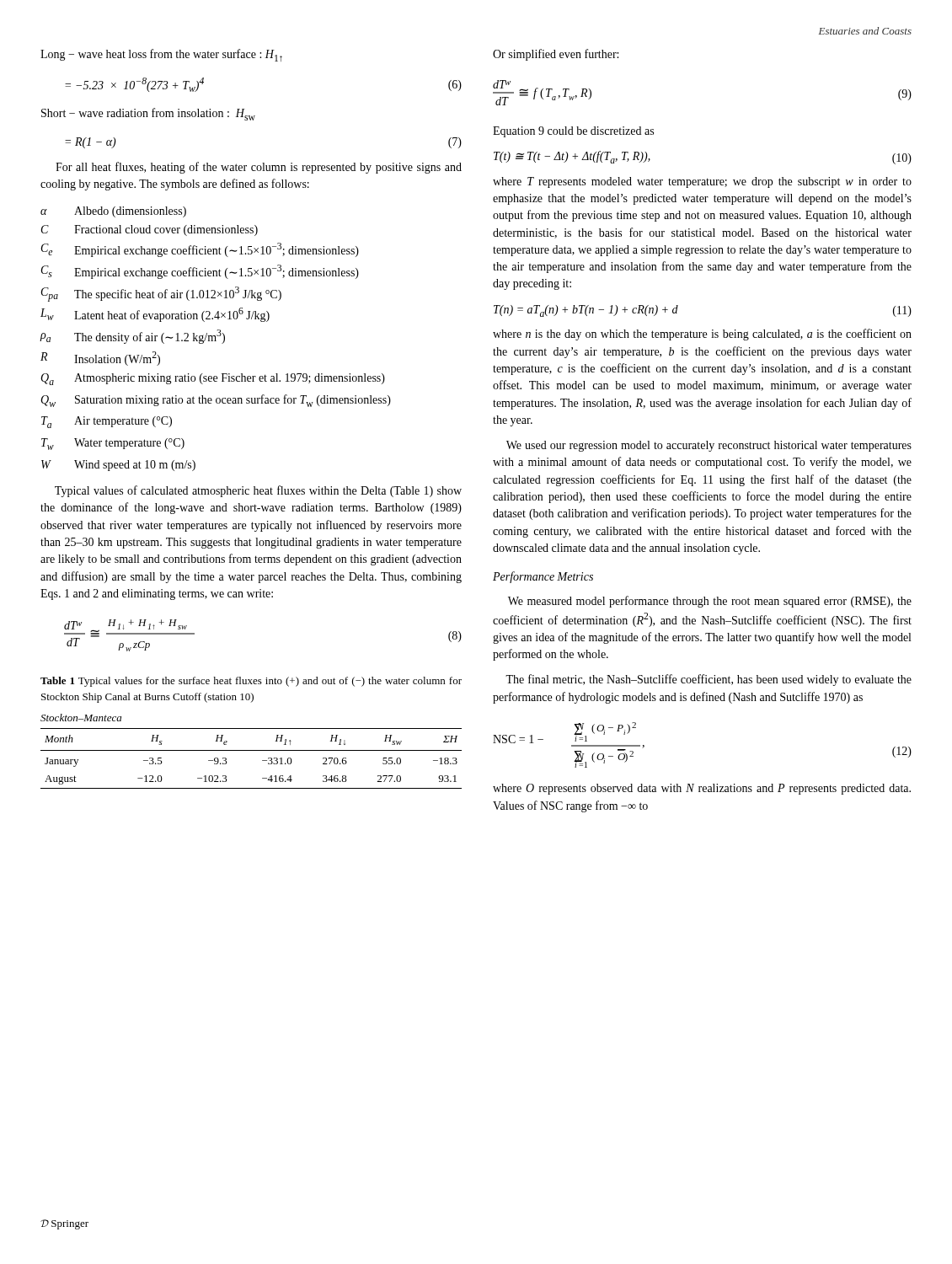Where is the passage that starts "Qa Atmospheric mixing ratio (see Fischer"?

point(251,380)
